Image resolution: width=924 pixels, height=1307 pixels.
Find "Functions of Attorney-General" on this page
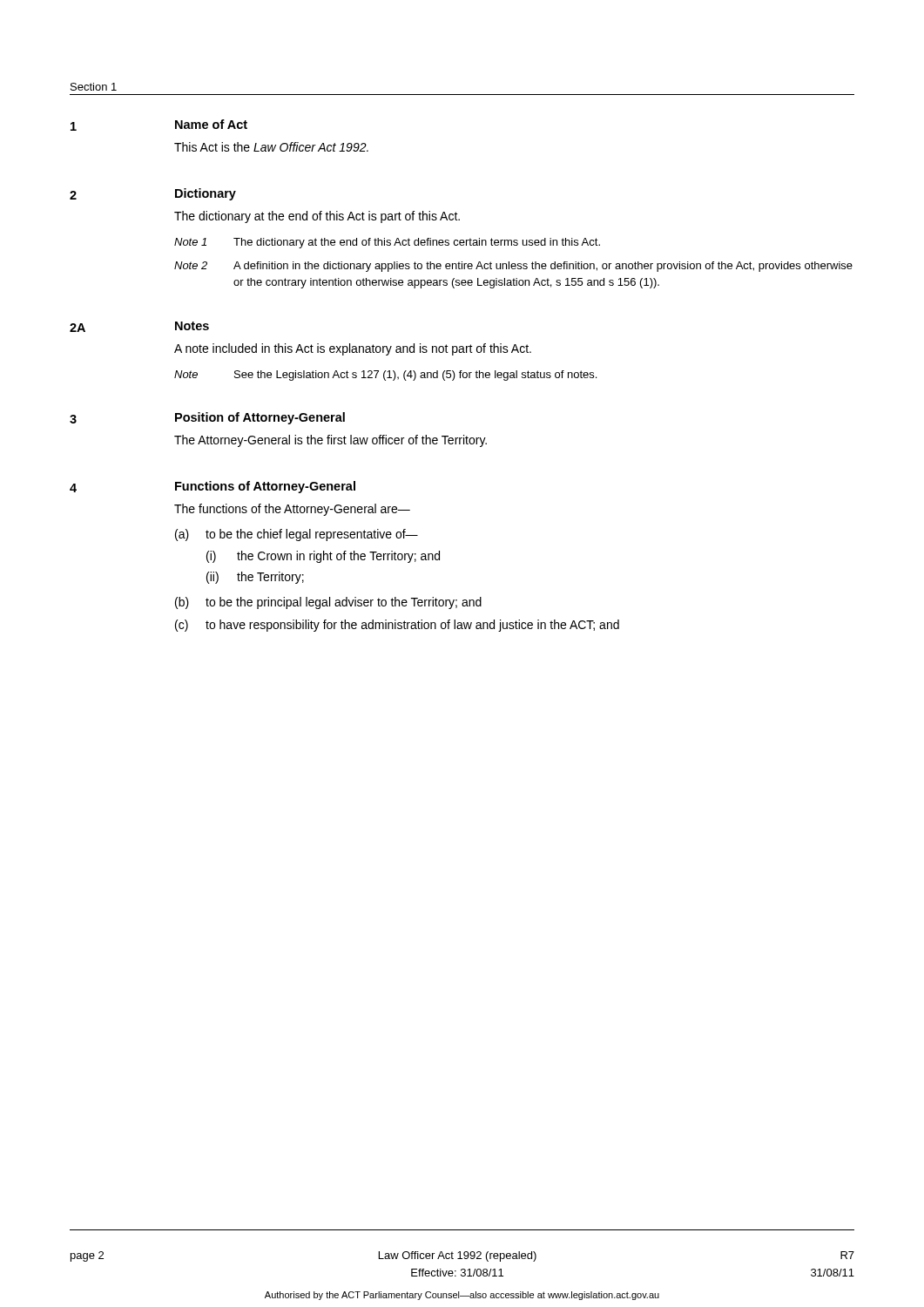click(265, 487)
